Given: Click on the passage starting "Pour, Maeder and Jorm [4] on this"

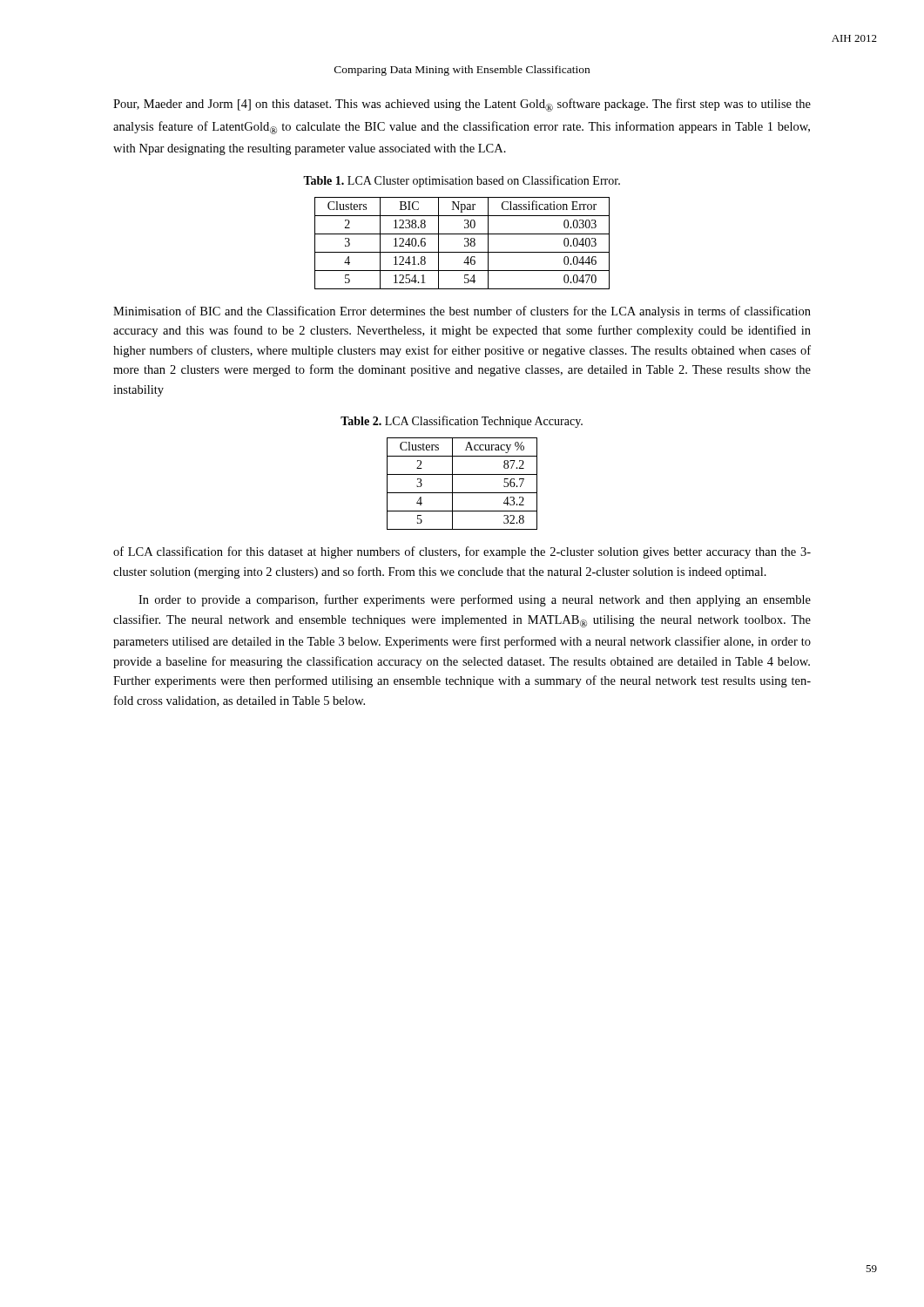Looking at the screenshot, I should point(462,126).
